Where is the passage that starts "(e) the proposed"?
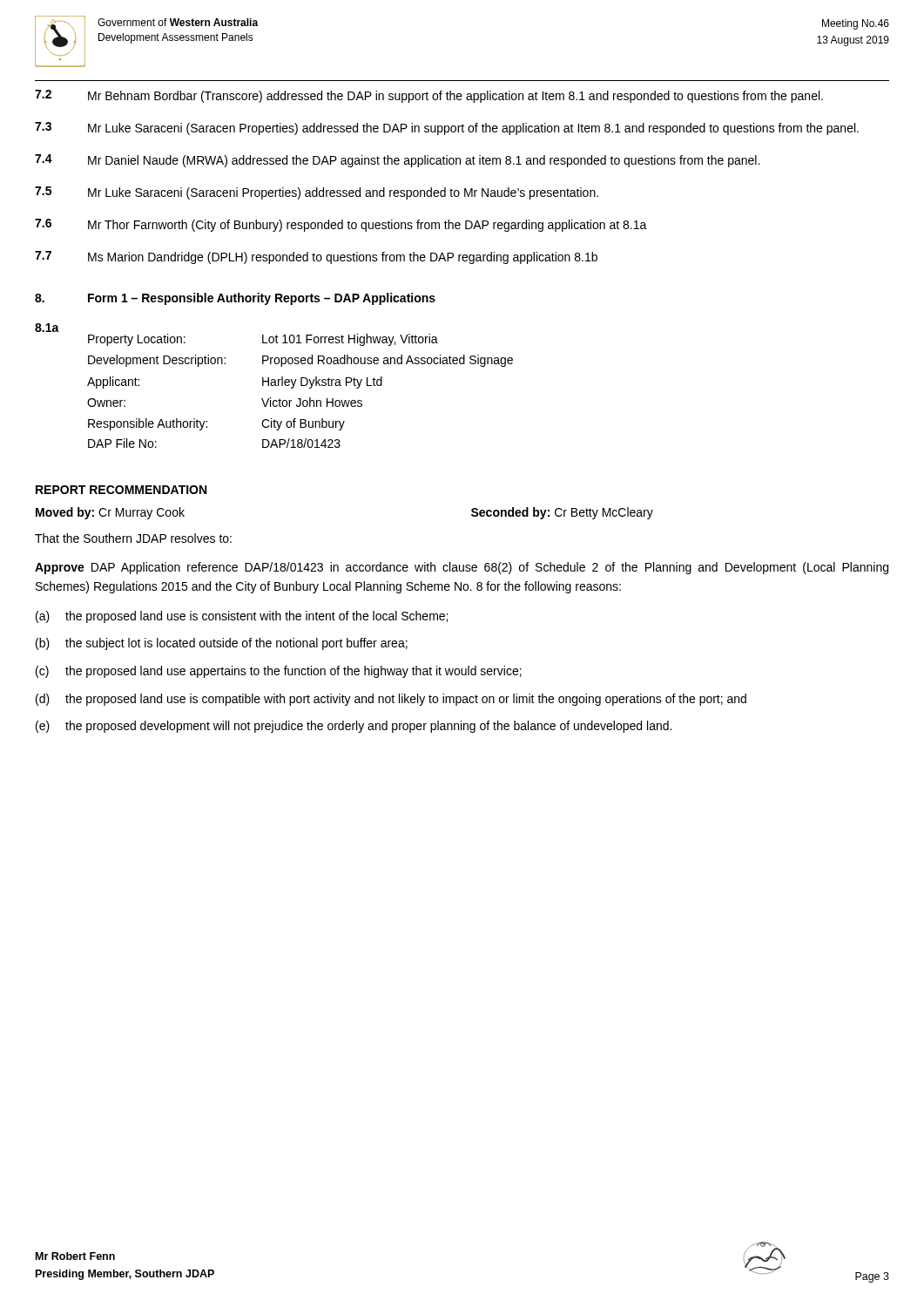 click(x=462, y=727)
